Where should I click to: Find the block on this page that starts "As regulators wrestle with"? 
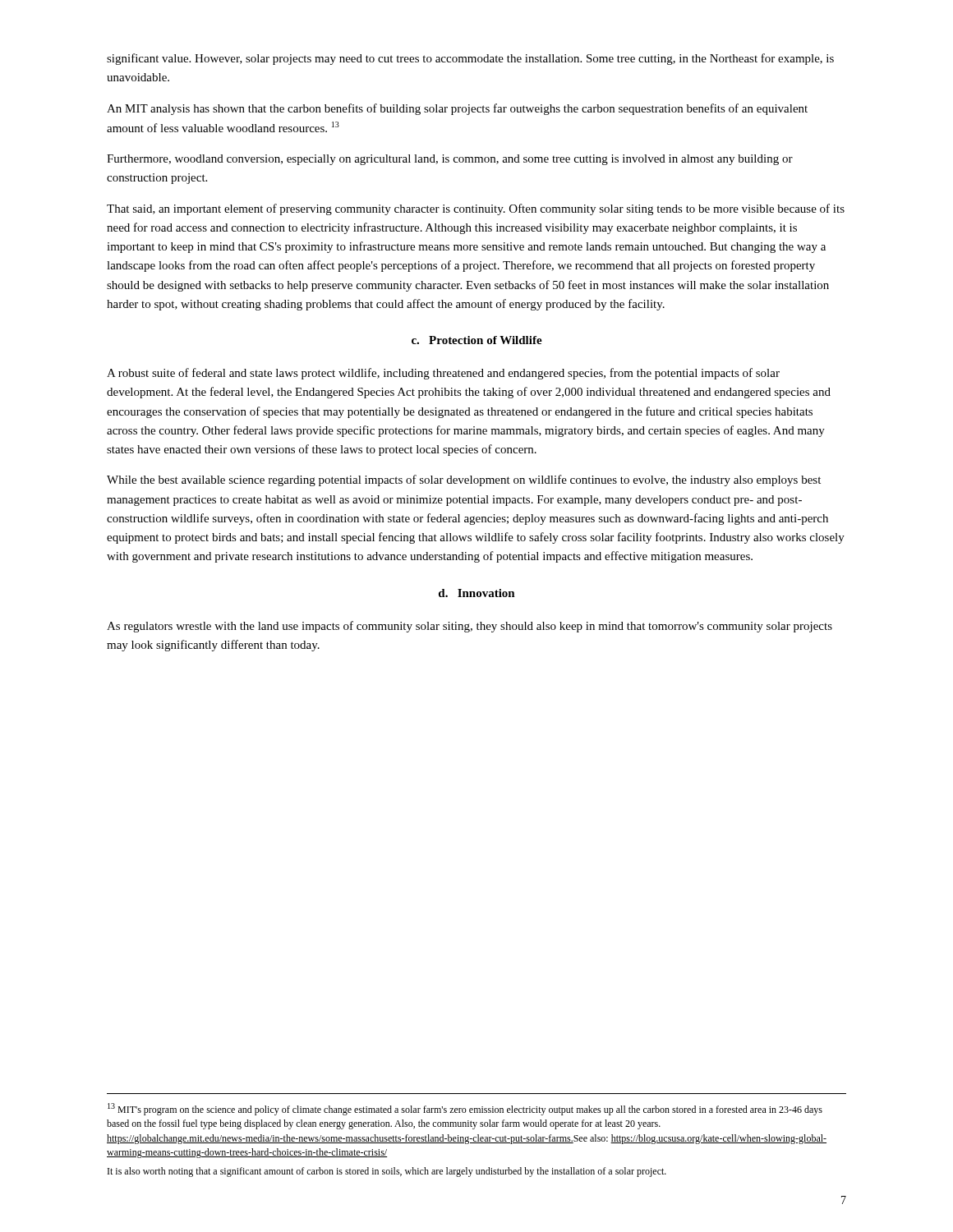coord(470,635)
